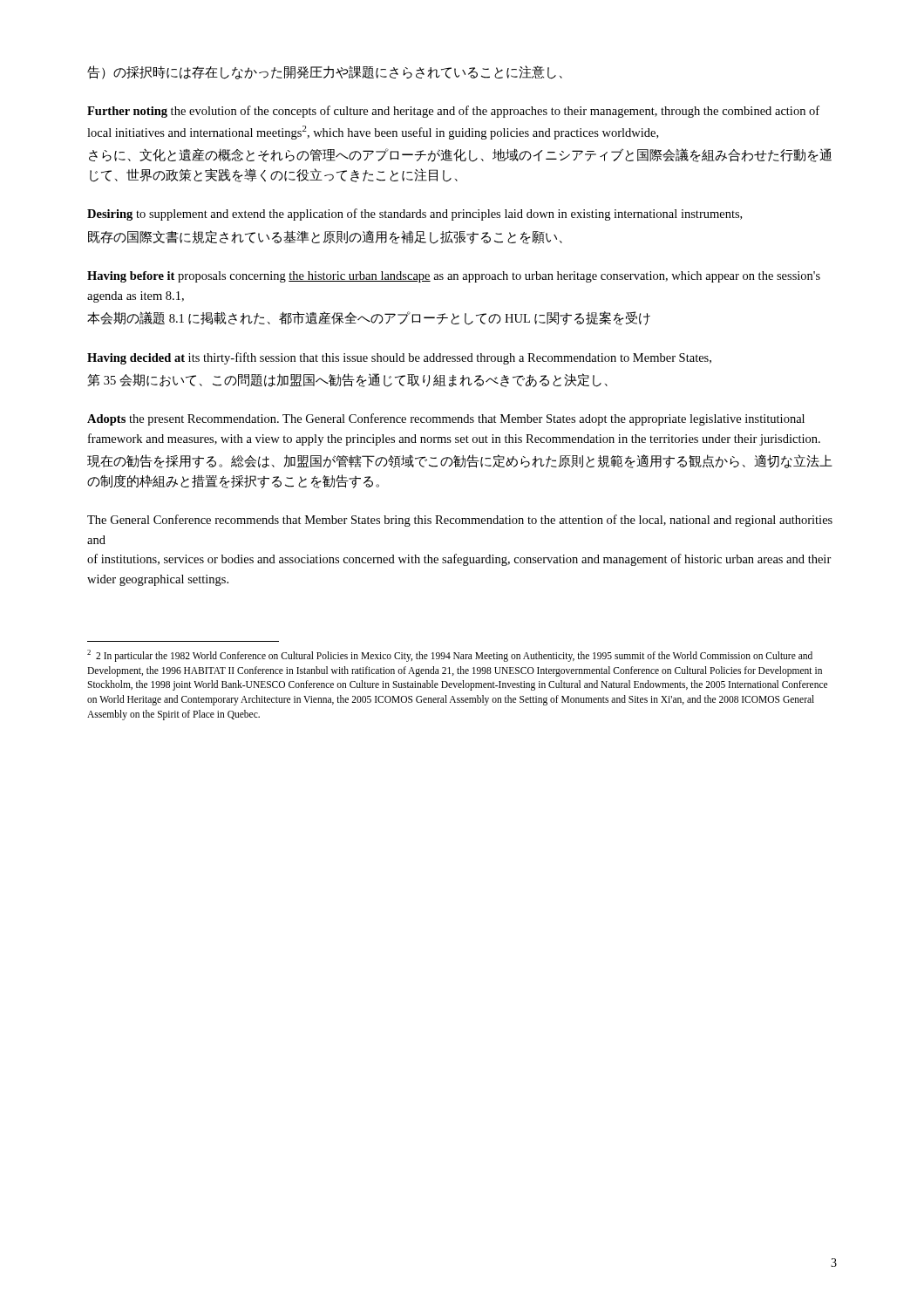Select the passage starting "Having decided at"
The height and width of the screenshot is (1308, 924).
tap(462, 369)
